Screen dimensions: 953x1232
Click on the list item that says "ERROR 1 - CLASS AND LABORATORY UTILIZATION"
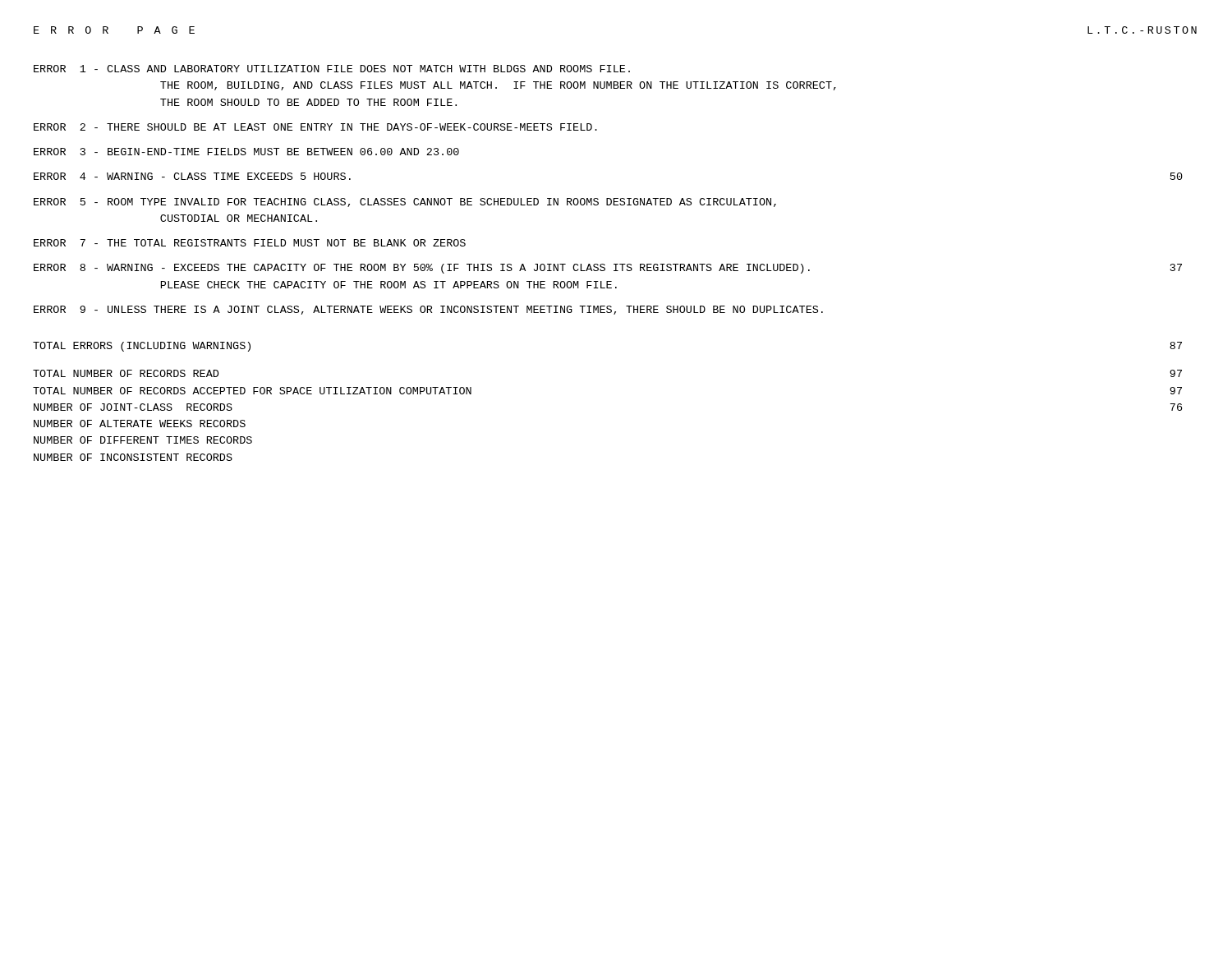pyautogui.click(x=608, y=87)
